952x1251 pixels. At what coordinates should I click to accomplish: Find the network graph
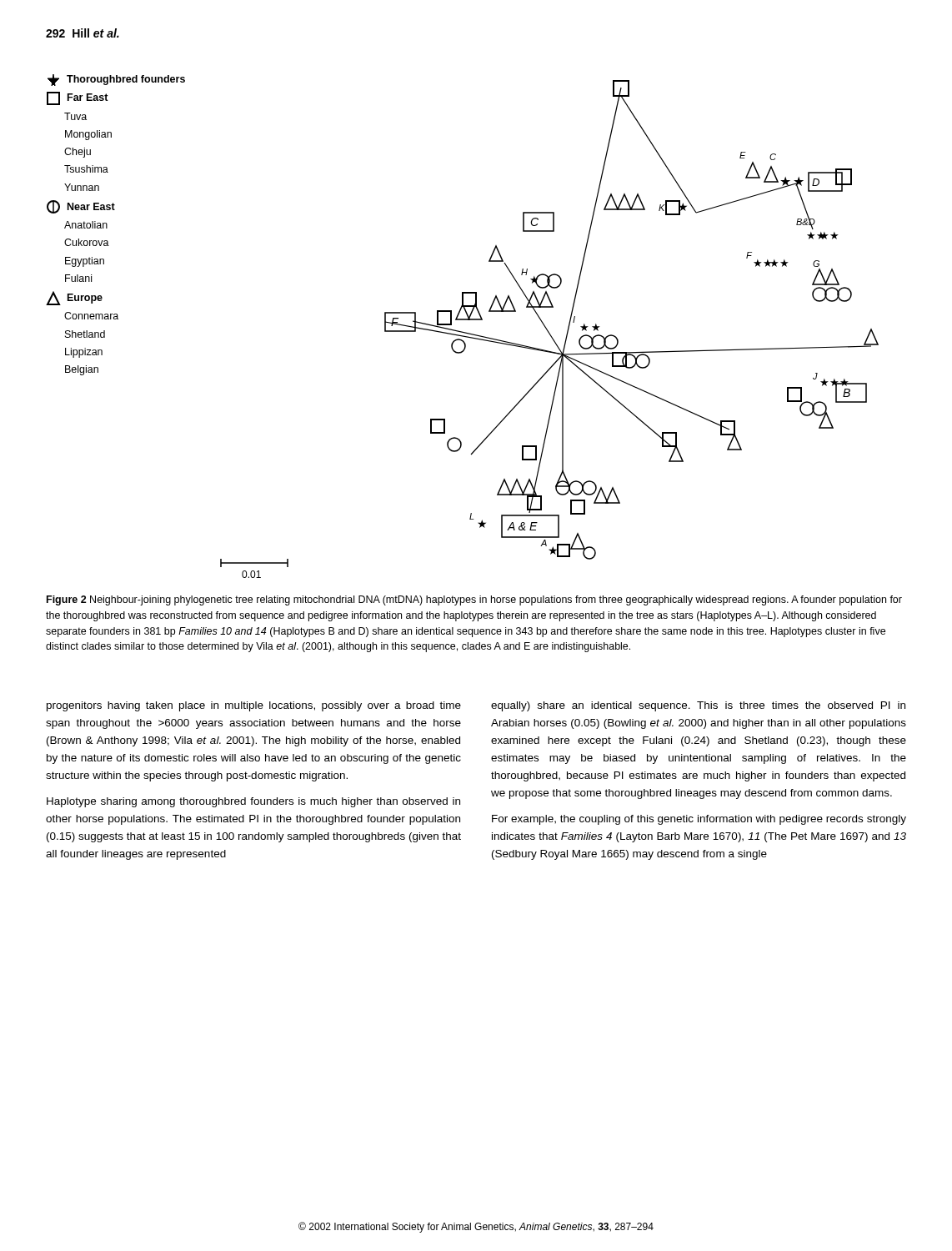476,317
